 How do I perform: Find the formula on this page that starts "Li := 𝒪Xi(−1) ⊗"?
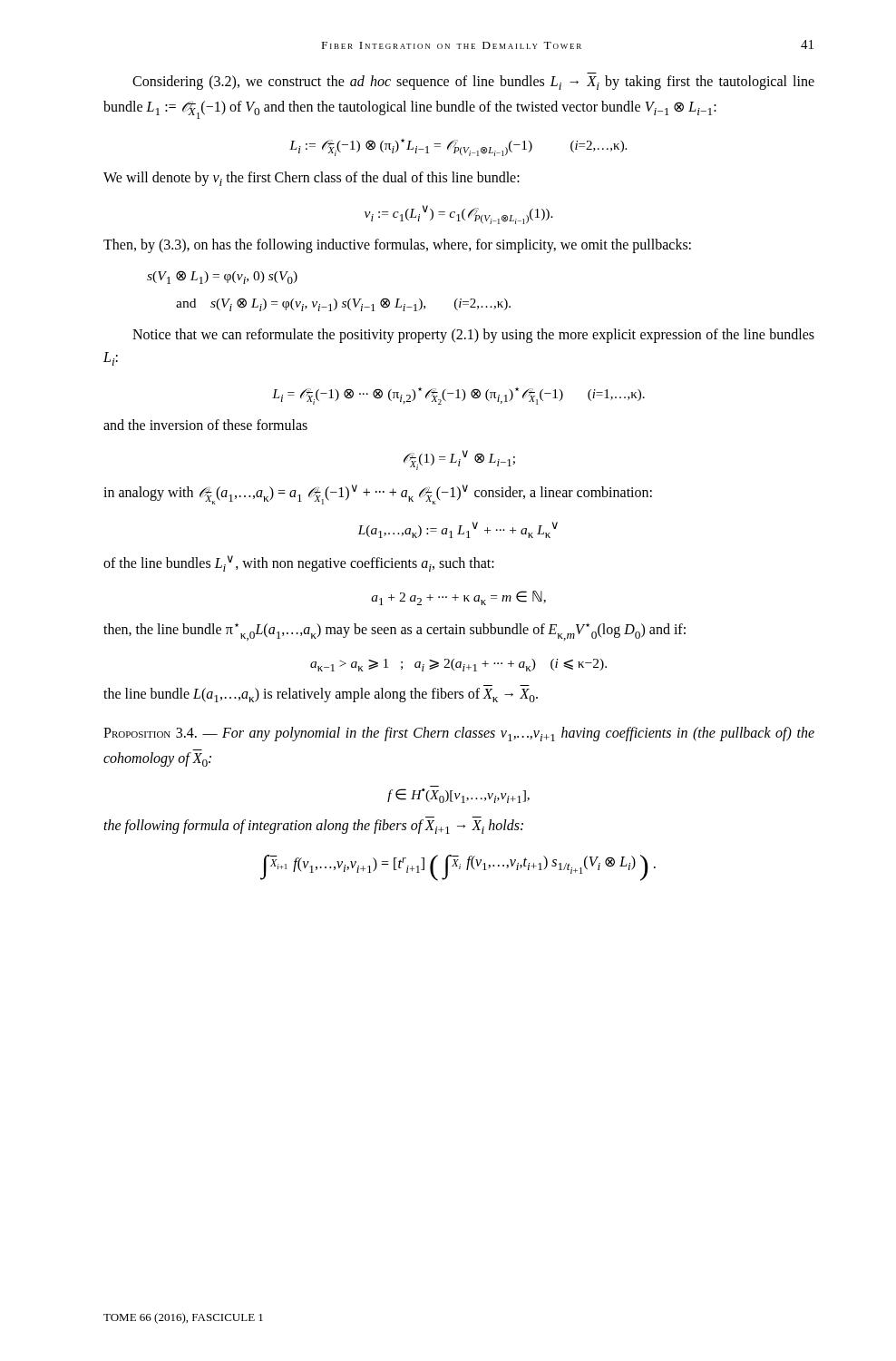pos(459,146)
